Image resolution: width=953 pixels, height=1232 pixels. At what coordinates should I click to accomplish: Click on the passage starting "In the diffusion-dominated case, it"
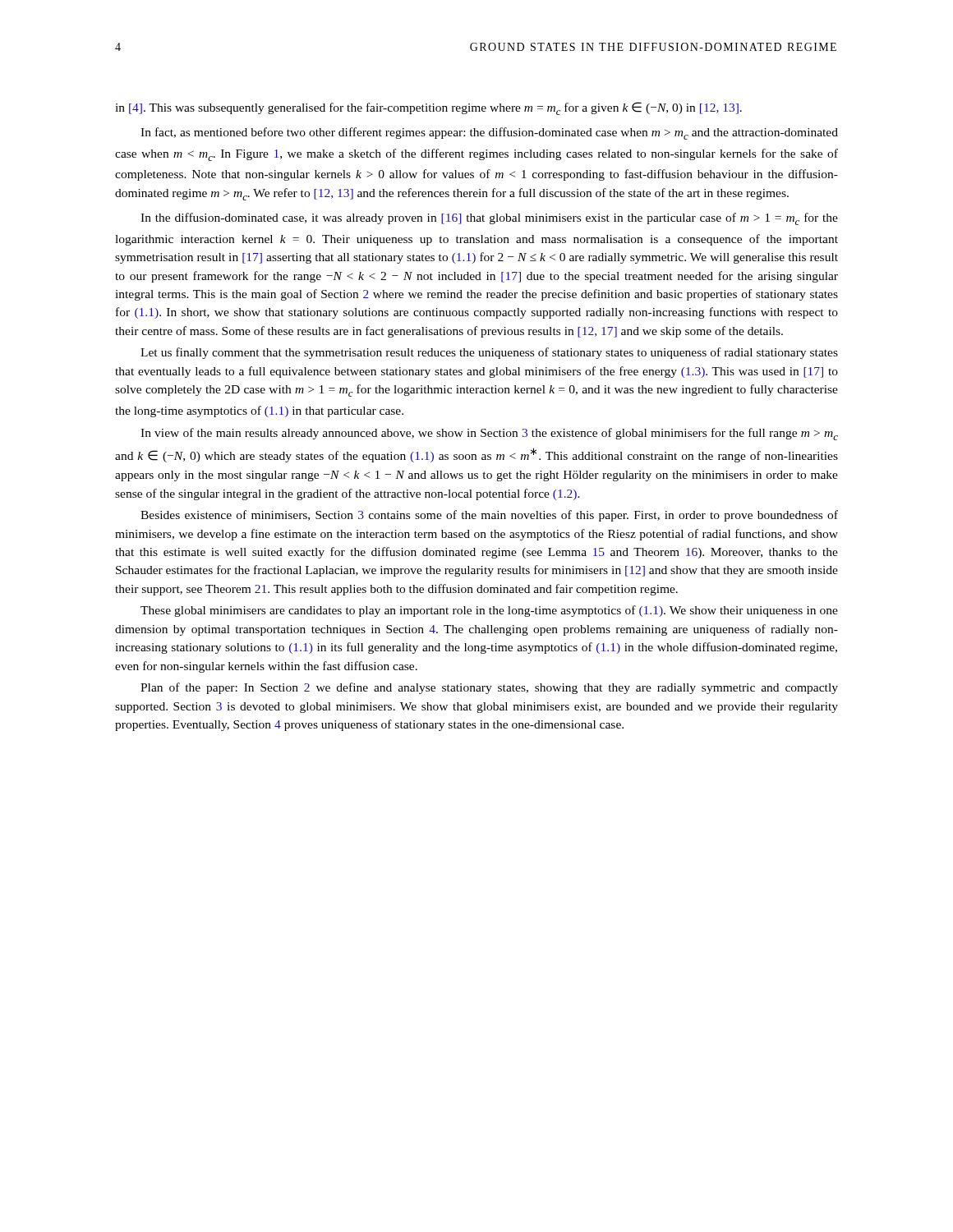point(476,274)
